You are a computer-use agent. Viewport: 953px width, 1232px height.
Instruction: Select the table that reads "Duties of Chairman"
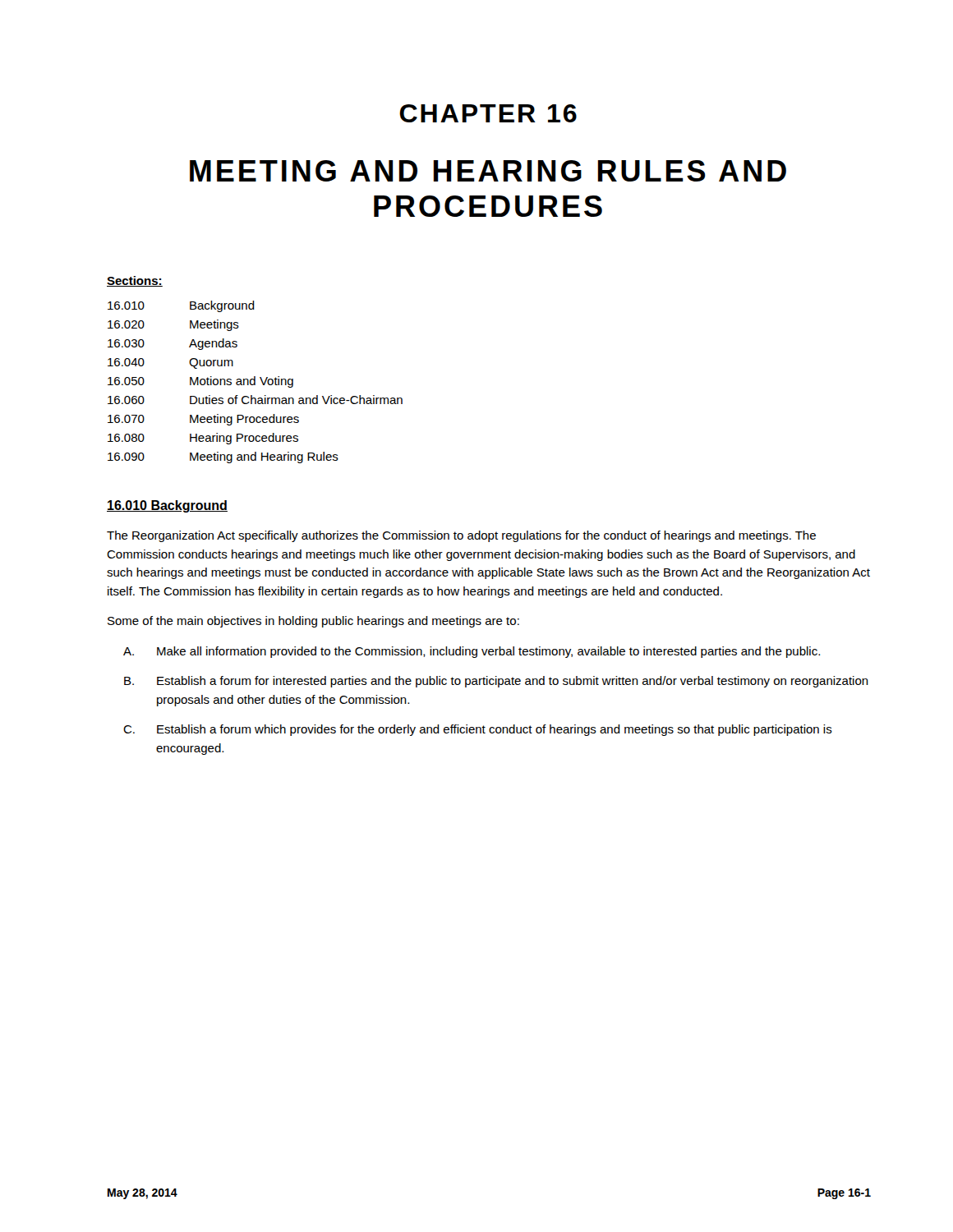coord(489,381)
